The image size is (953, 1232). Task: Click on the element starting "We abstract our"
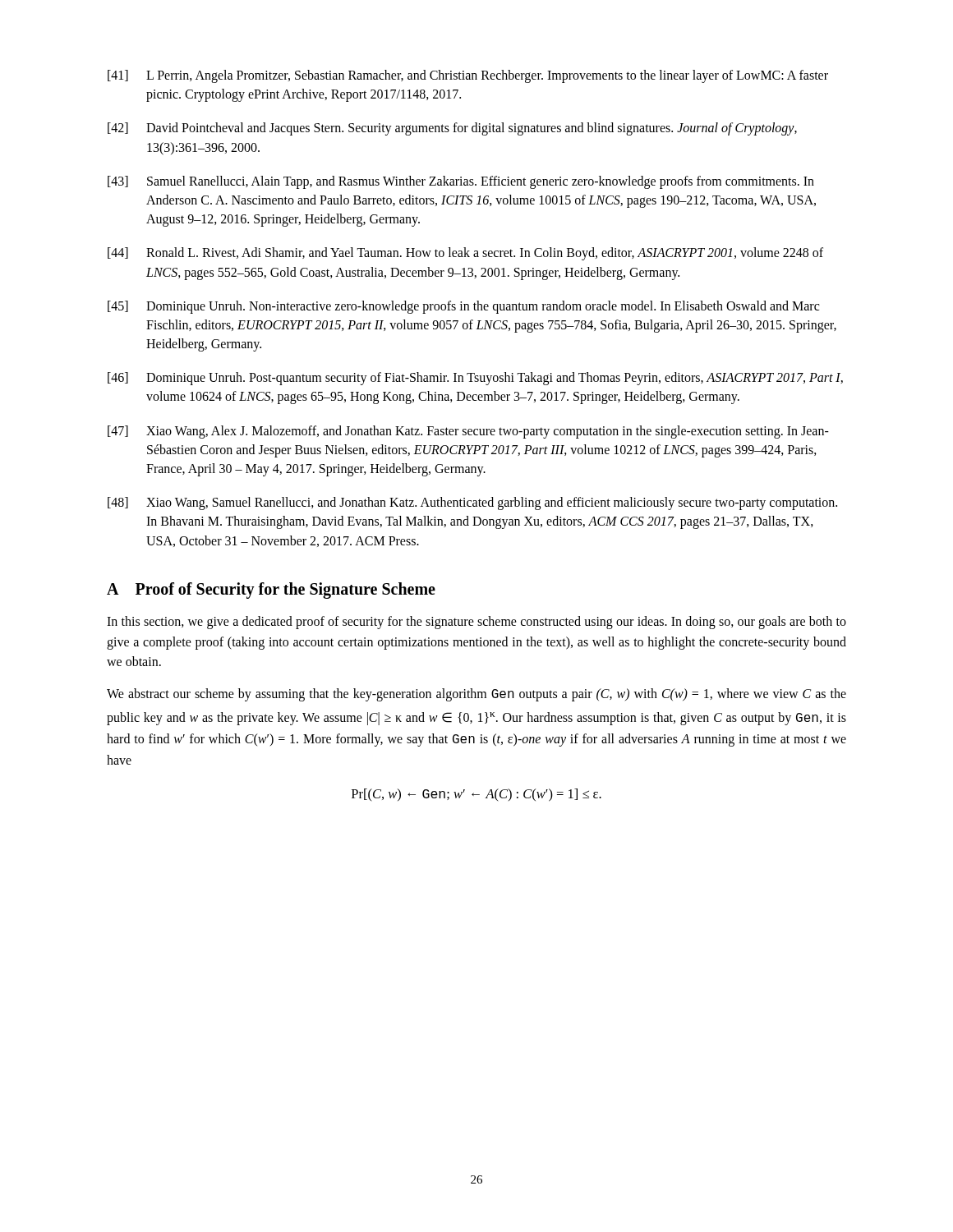pyautogui.click(x=476, y=727)
